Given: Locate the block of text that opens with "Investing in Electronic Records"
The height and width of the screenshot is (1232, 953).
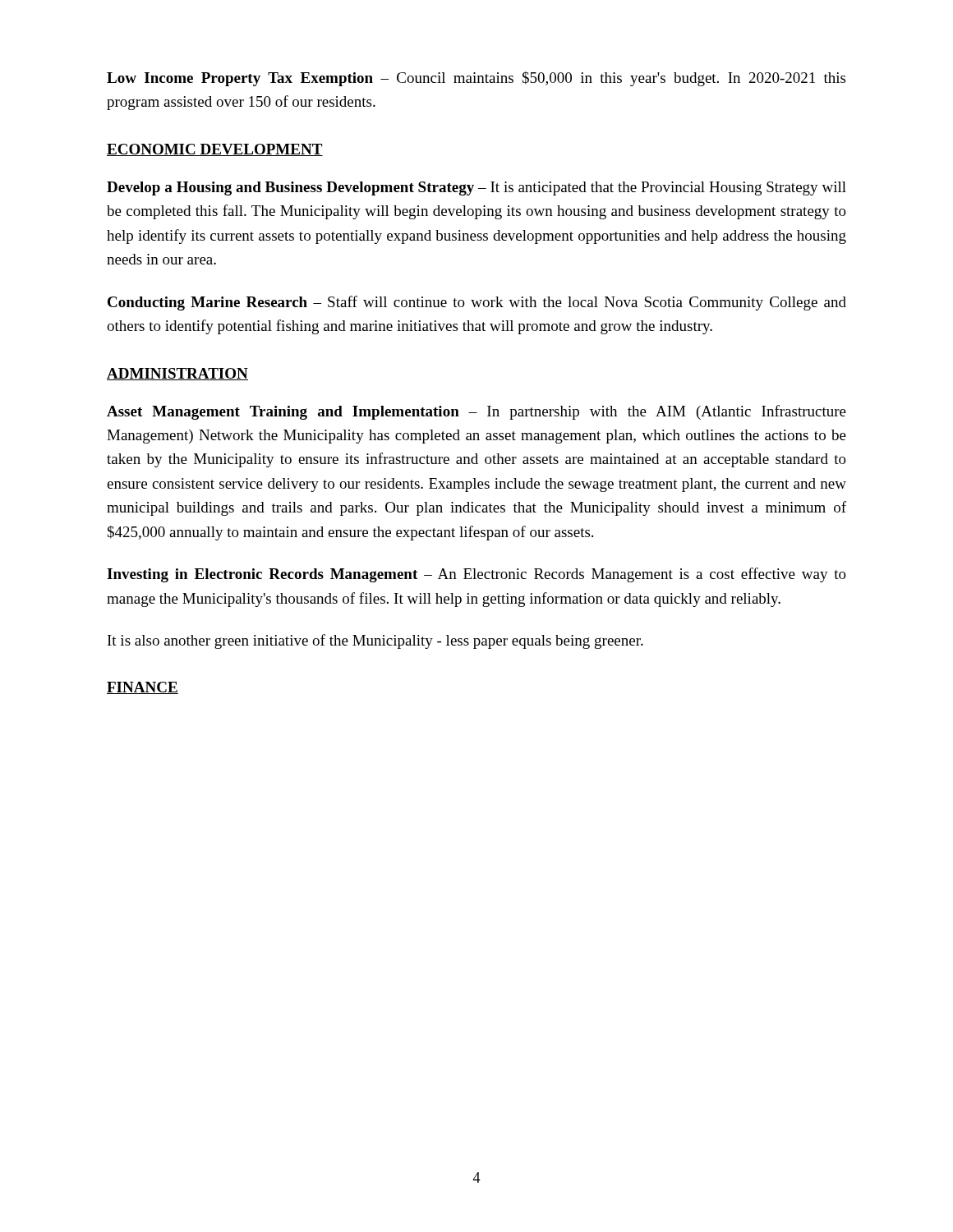Looking at the screenshot, I should click(476, 586).
